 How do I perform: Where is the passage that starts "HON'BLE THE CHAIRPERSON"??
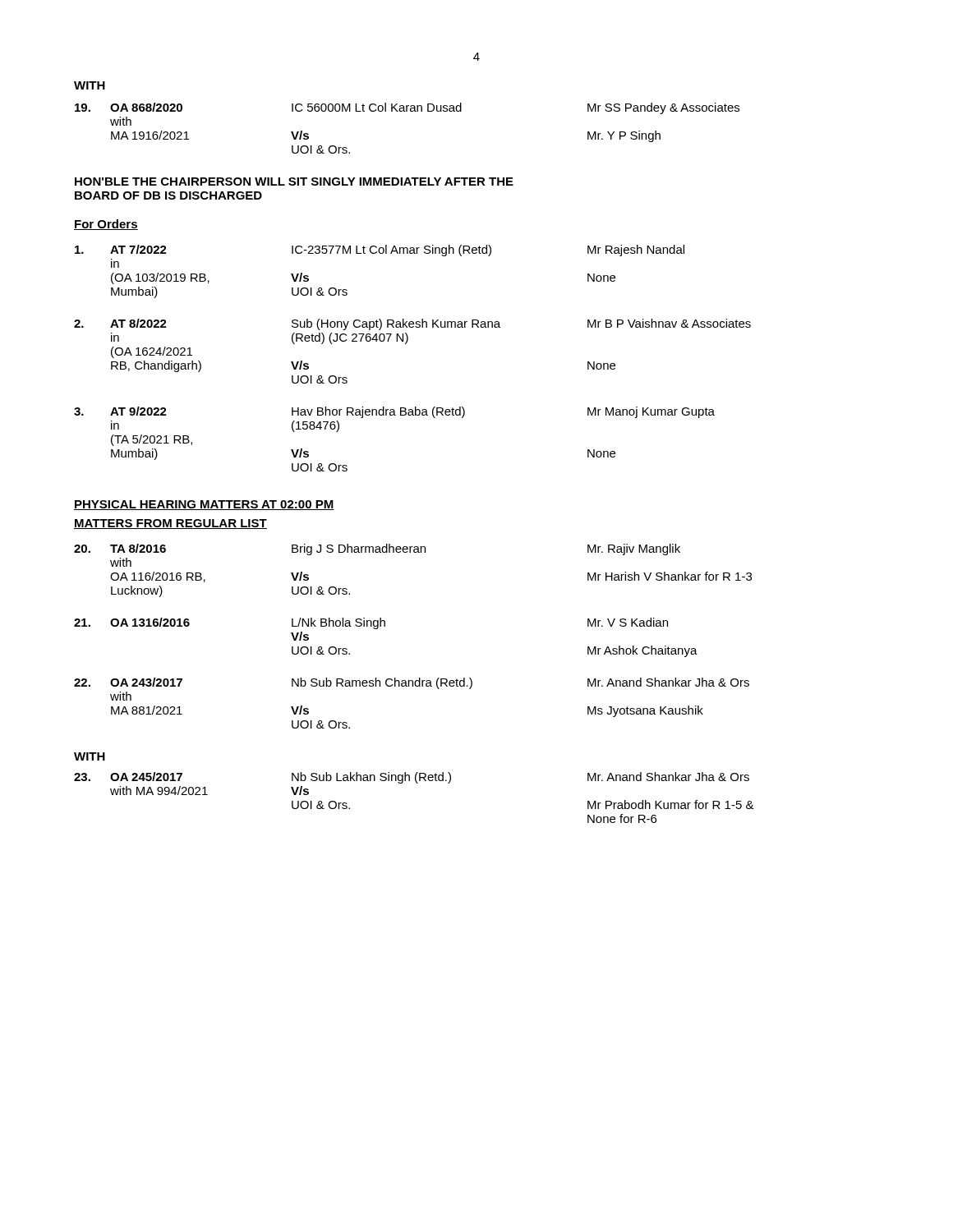click(294, 188)
